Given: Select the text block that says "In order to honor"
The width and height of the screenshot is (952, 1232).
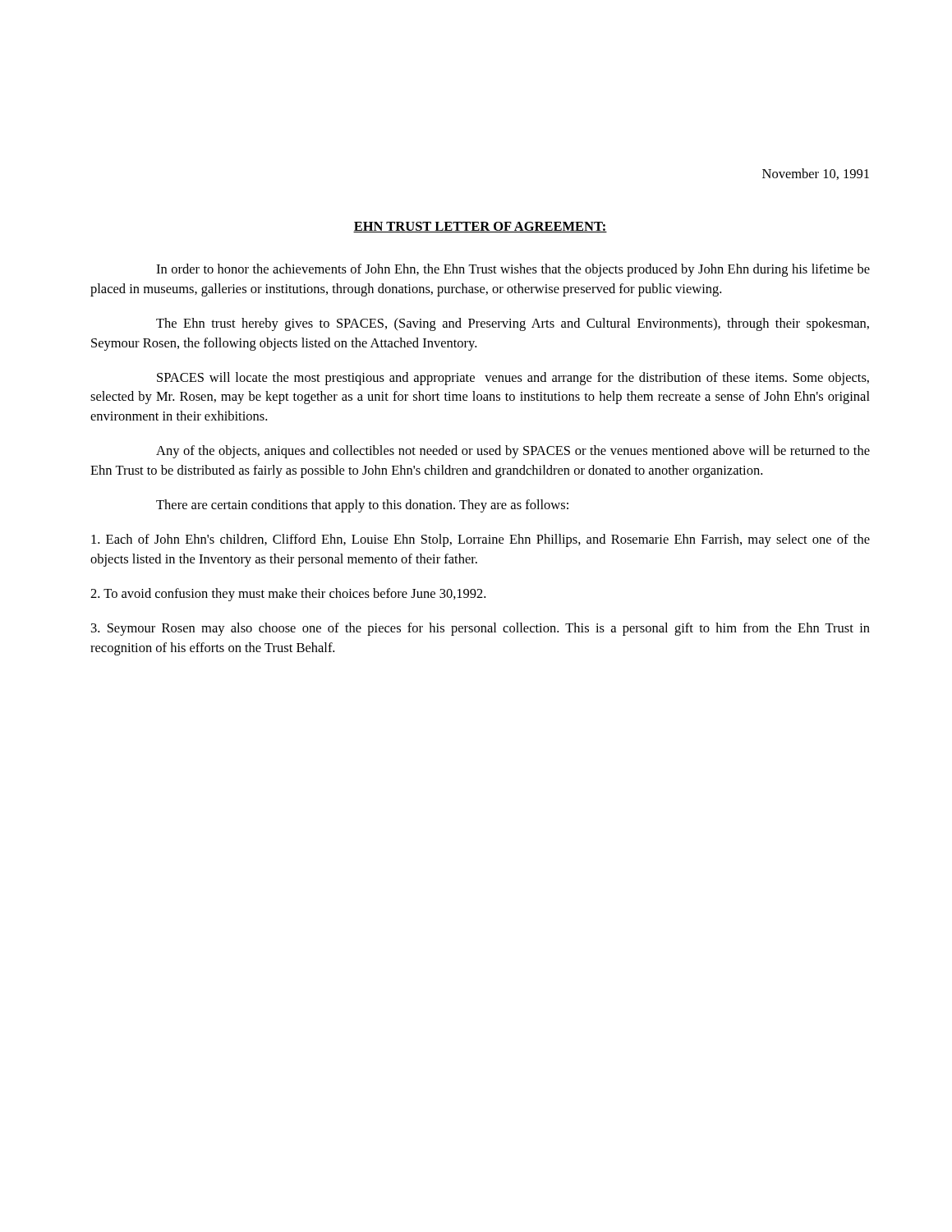Looking at the screenshot, I should click(x=480, y=279).
